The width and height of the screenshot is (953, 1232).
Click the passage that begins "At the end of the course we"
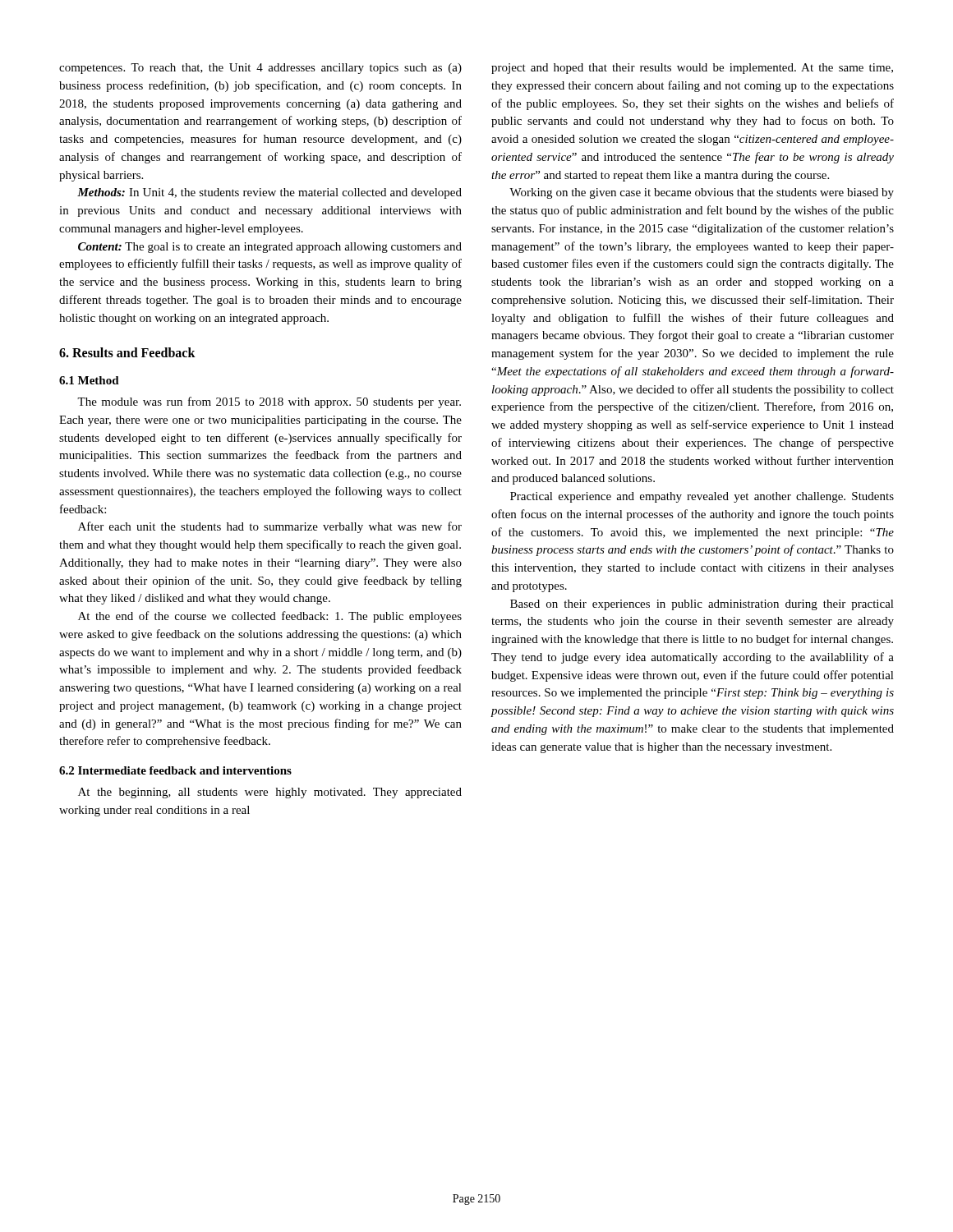(260, 679)
